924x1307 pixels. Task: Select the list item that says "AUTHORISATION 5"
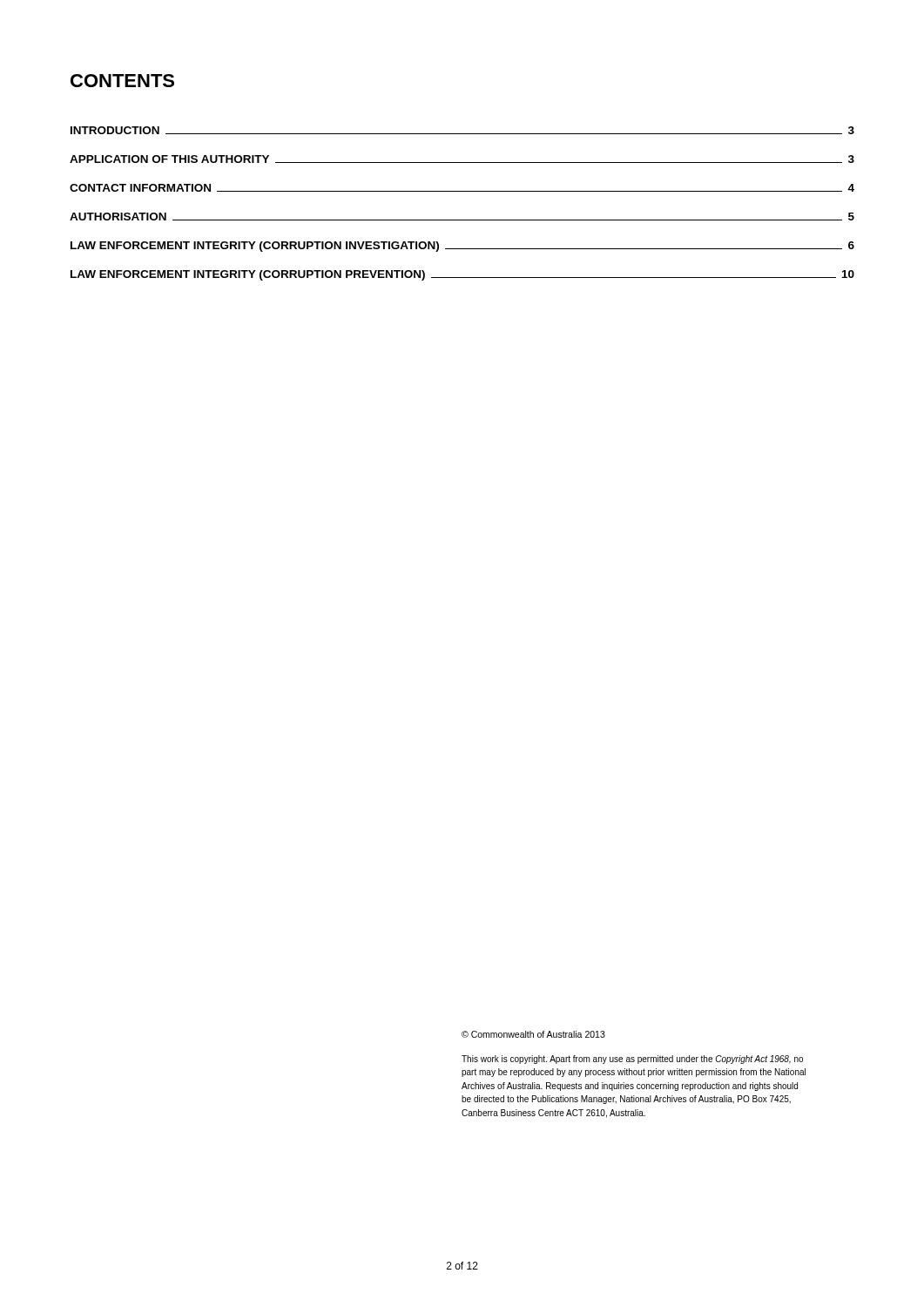[462, 217]
